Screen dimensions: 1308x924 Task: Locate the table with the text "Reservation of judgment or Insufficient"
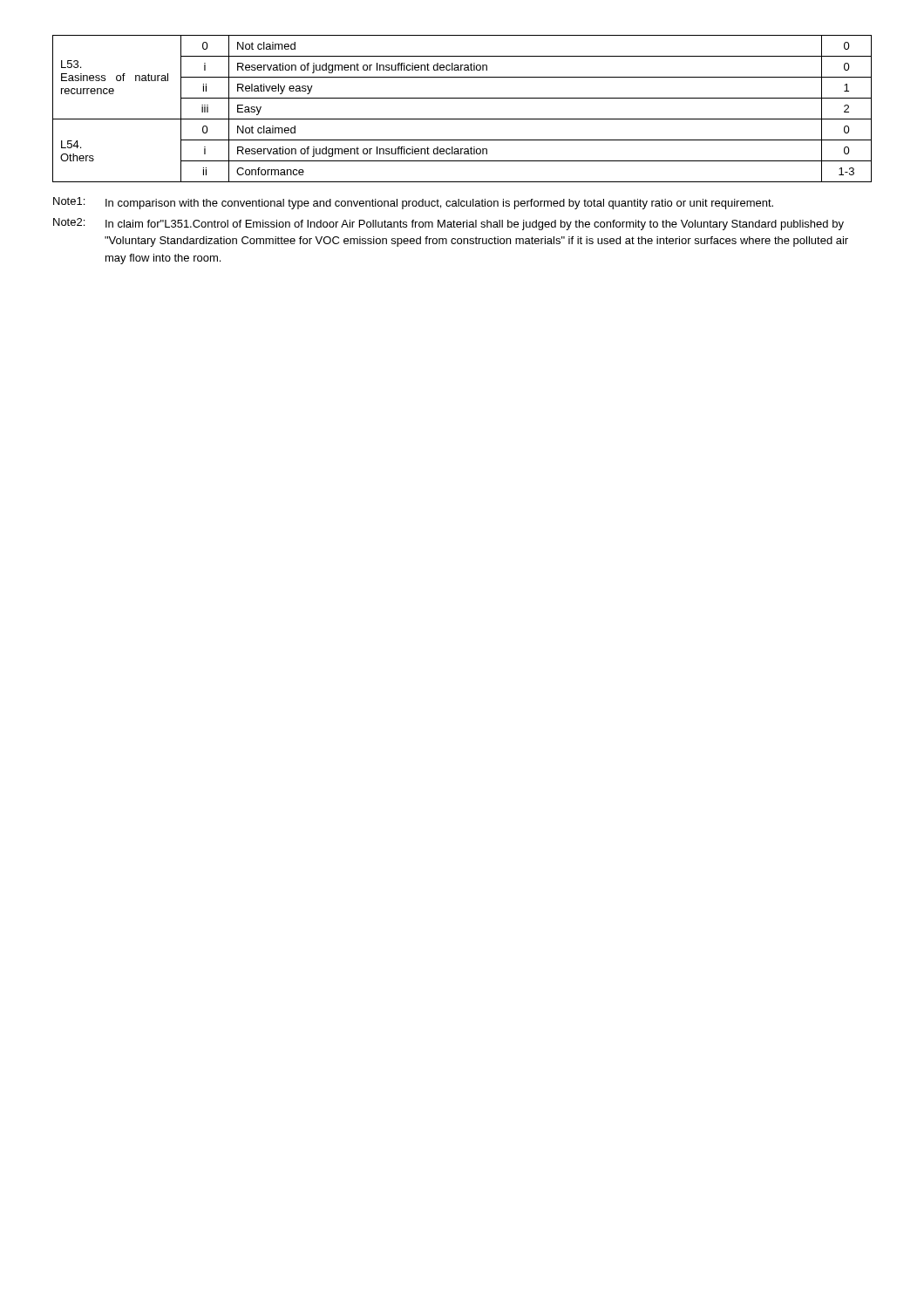point(462,109)
